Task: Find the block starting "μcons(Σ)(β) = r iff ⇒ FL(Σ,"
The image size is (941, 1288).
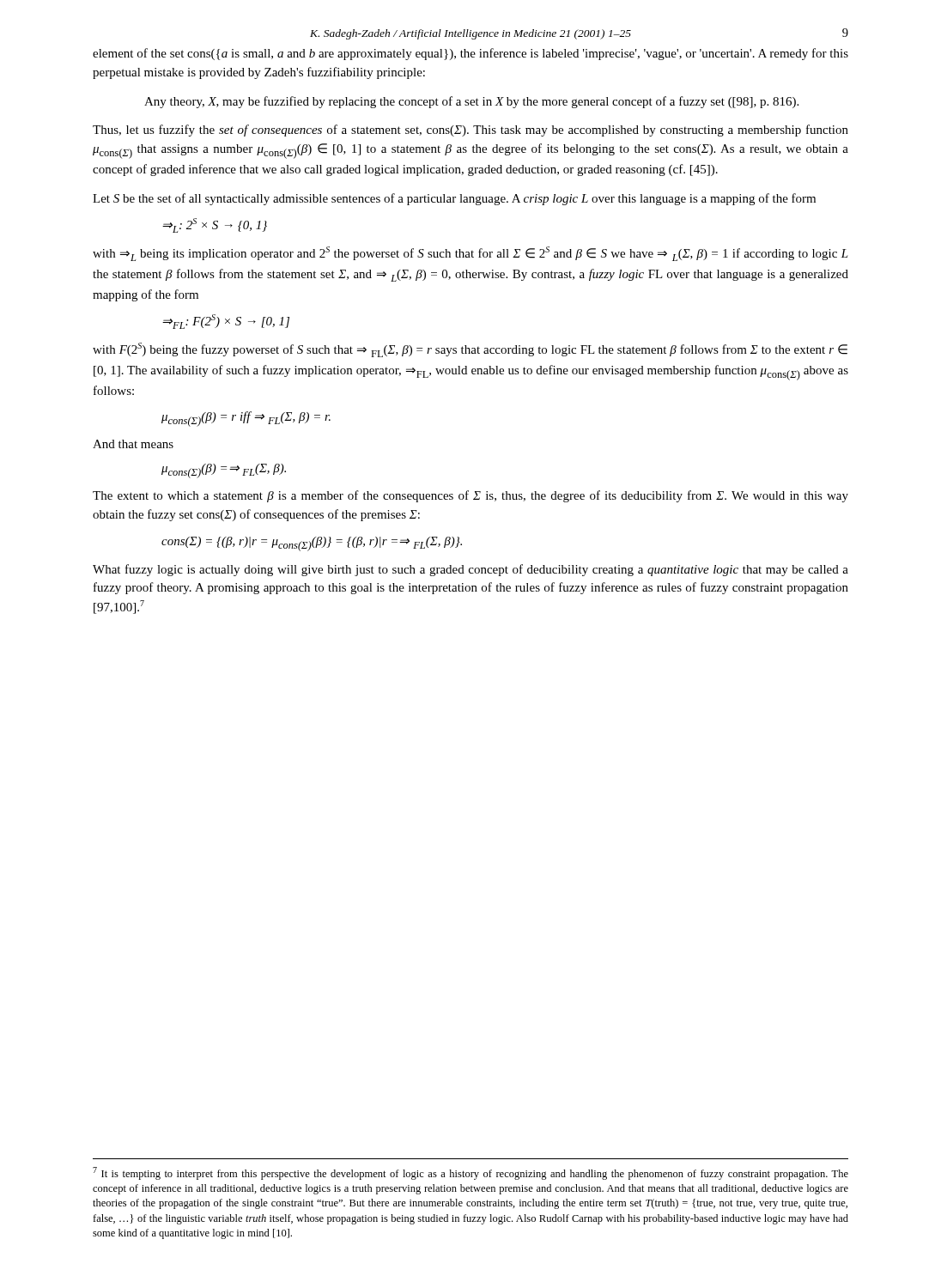Action: coord(246,418)
